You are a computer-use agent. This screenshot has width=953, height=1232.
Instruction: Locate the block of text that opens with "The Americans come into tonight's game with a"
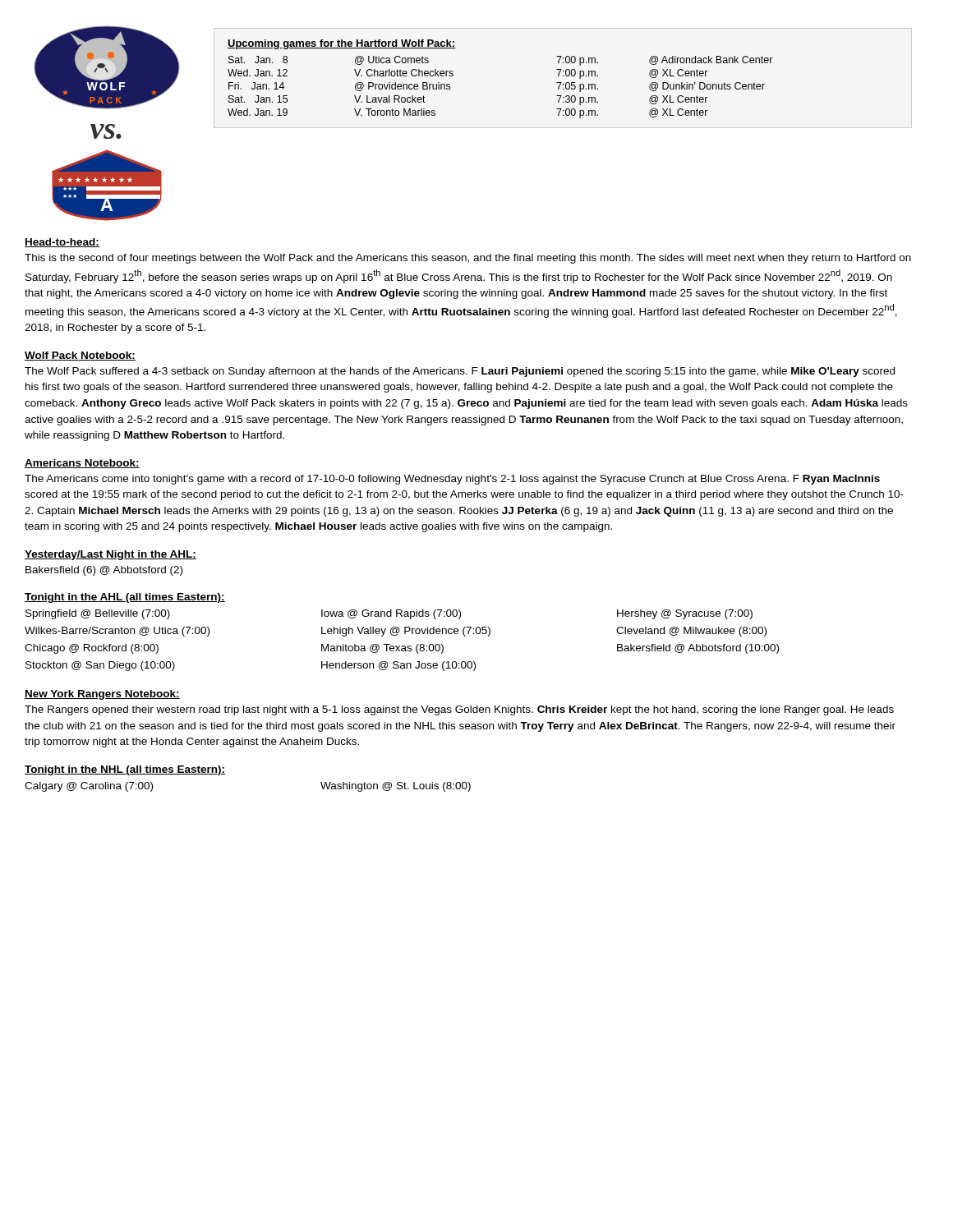[x=464, y=502]
